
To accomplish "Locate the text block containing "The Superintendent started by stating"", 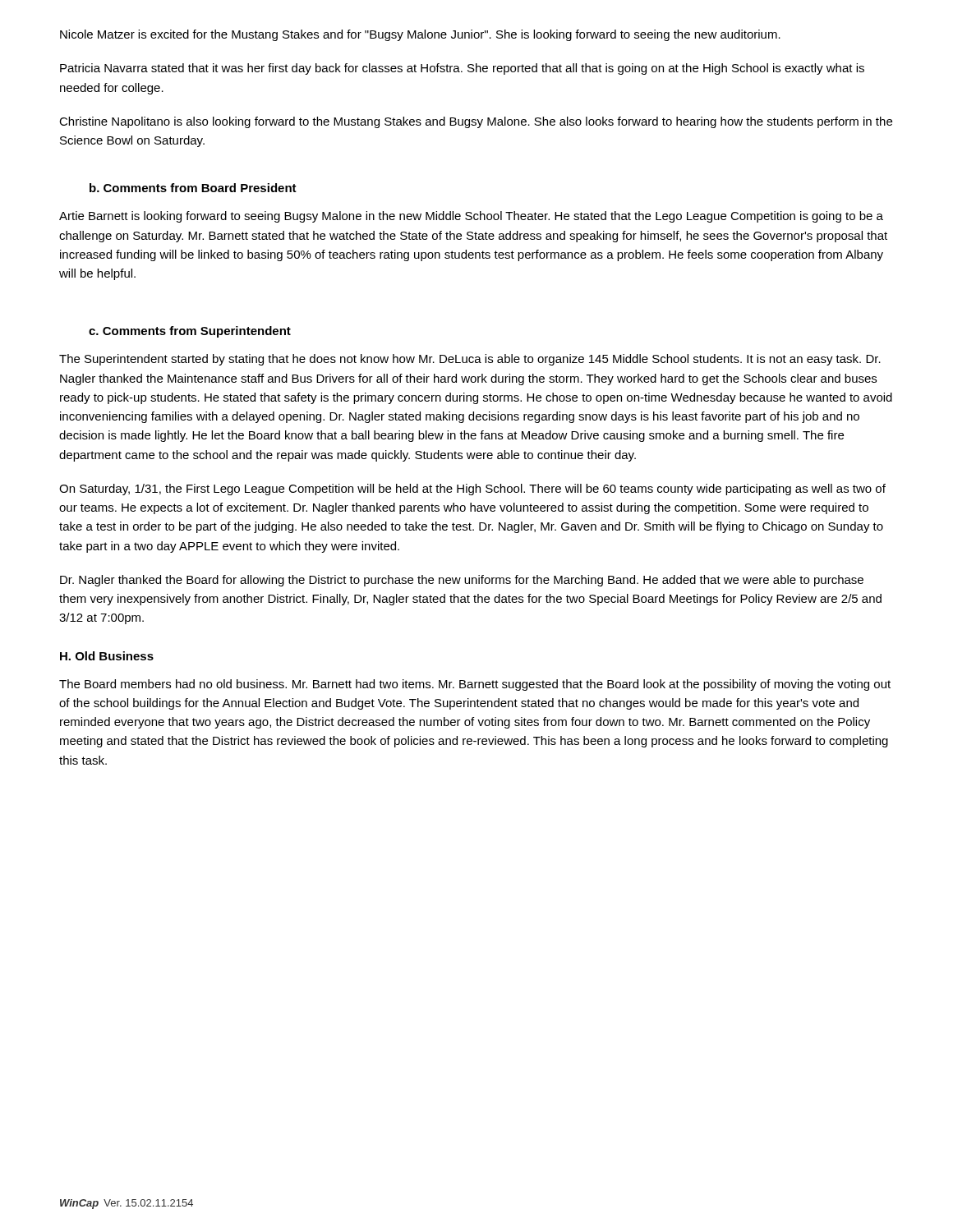I will [x=476, y=406].
